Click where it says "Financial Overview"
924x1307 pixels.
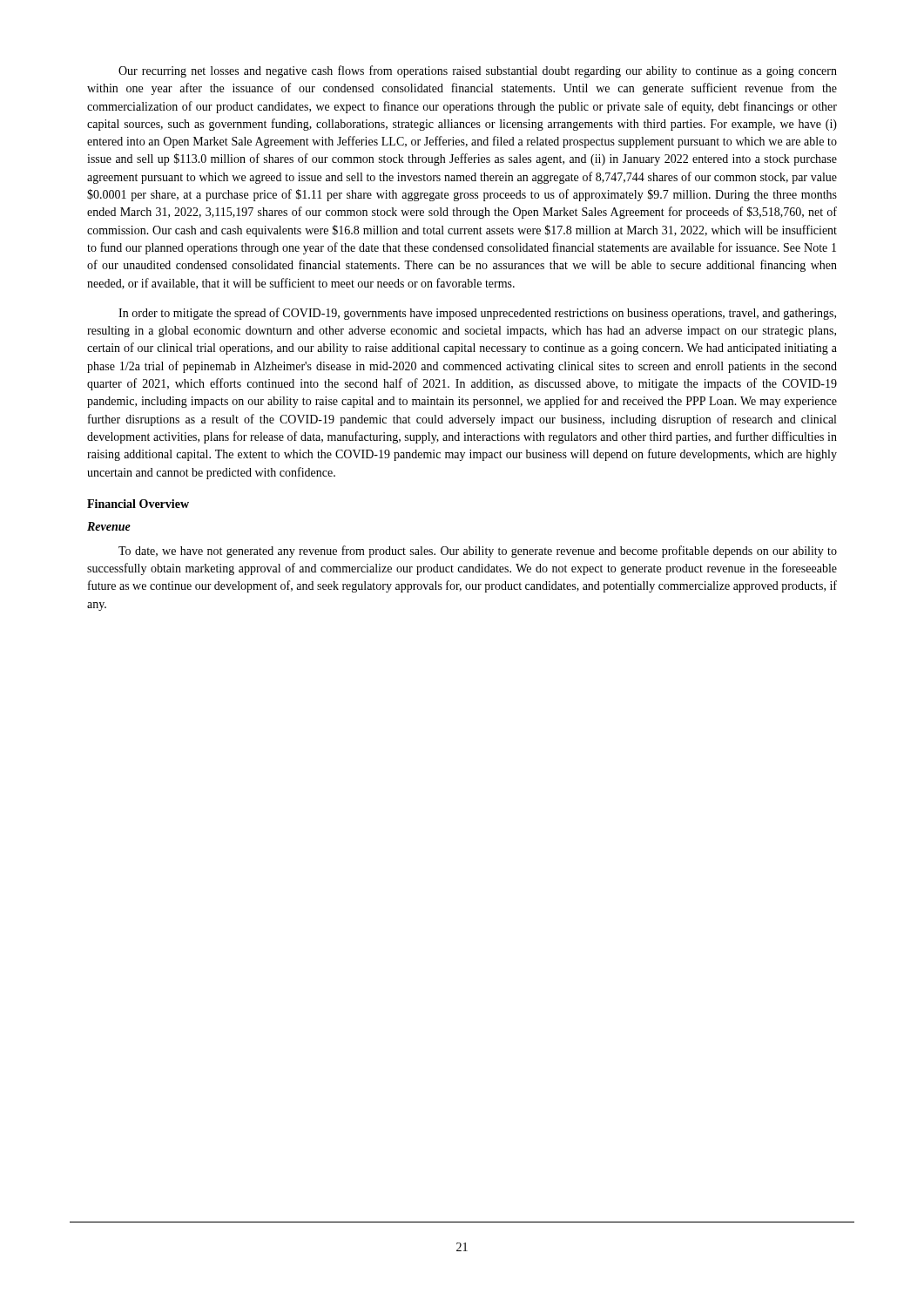pos(138,504)
